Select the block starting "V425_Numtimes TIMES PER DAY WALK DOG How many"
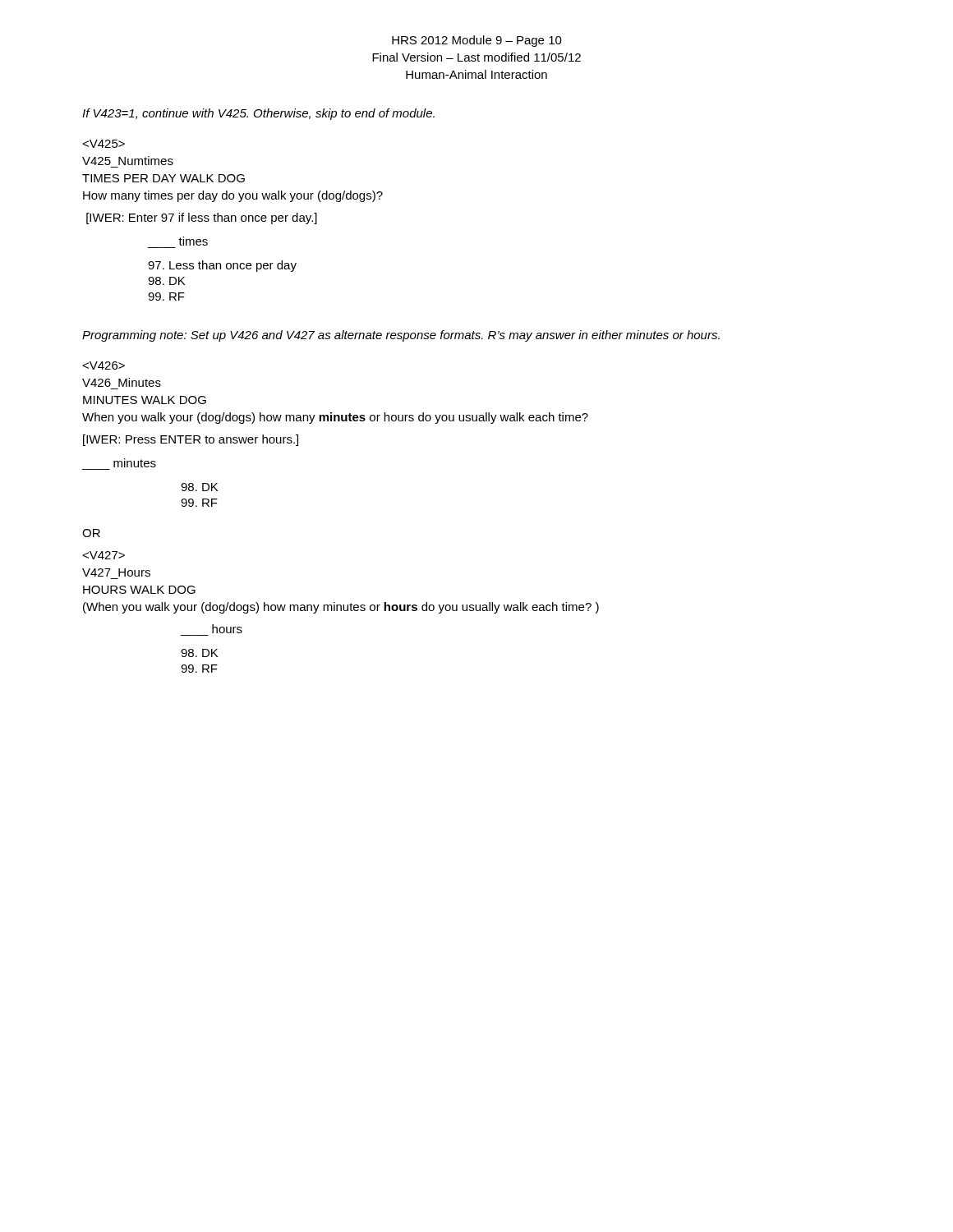953x1232 pixels. [104, 144]
